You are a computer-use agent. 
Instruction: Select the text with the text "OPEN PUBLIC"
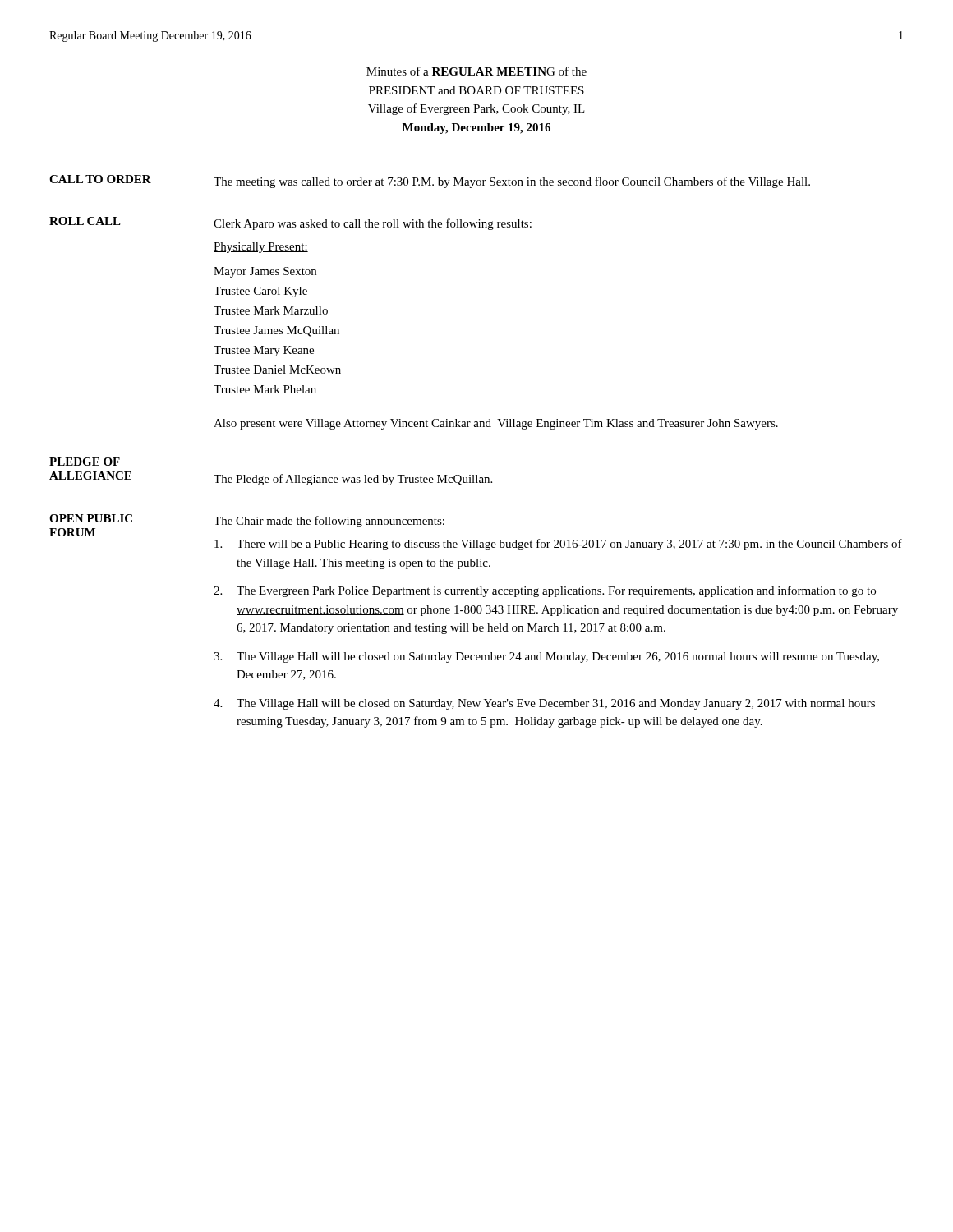click(x=91, y=518)
